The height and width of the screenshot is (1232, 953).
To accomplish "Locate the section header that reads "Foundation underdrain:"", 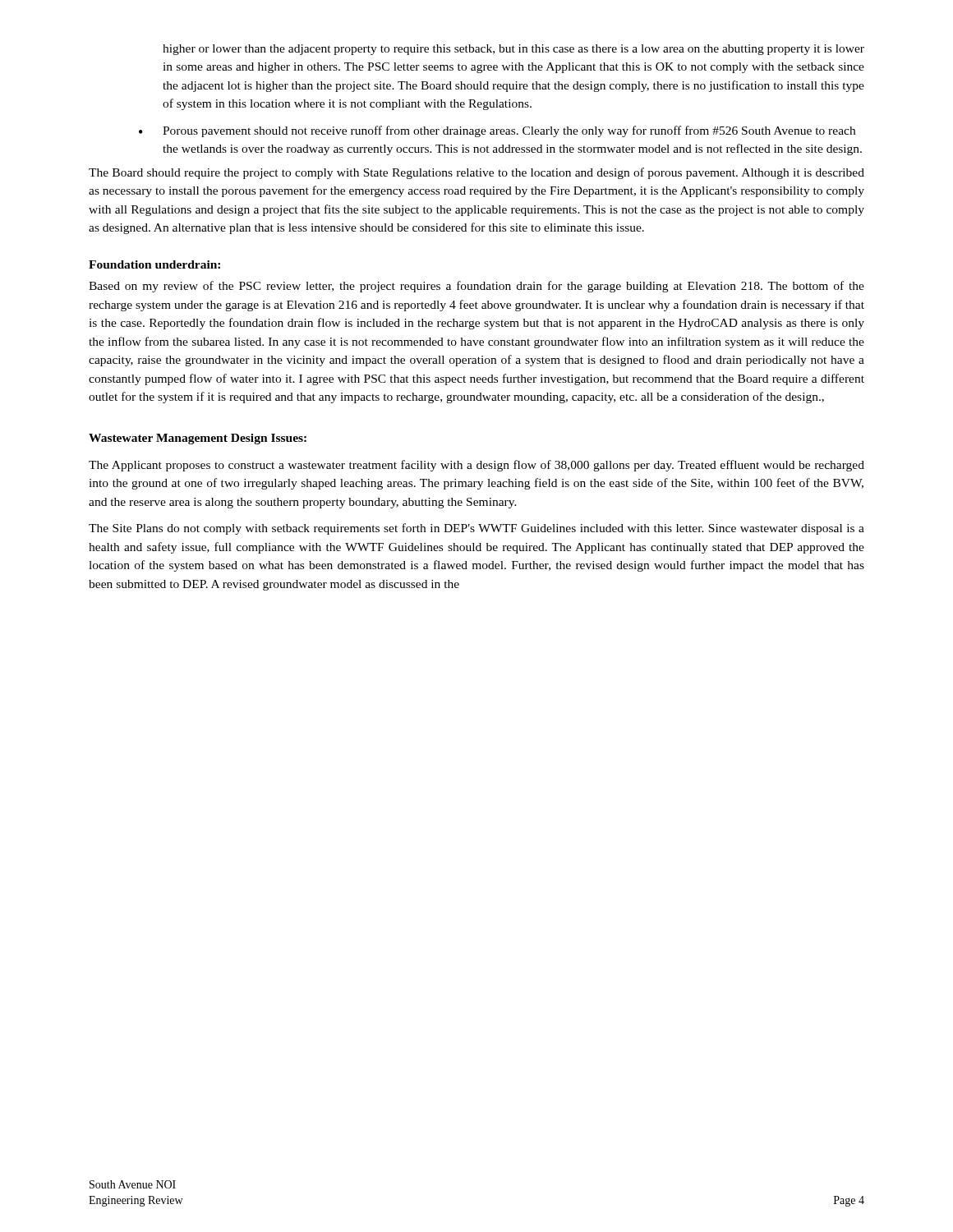I will [x=155, y=264].
